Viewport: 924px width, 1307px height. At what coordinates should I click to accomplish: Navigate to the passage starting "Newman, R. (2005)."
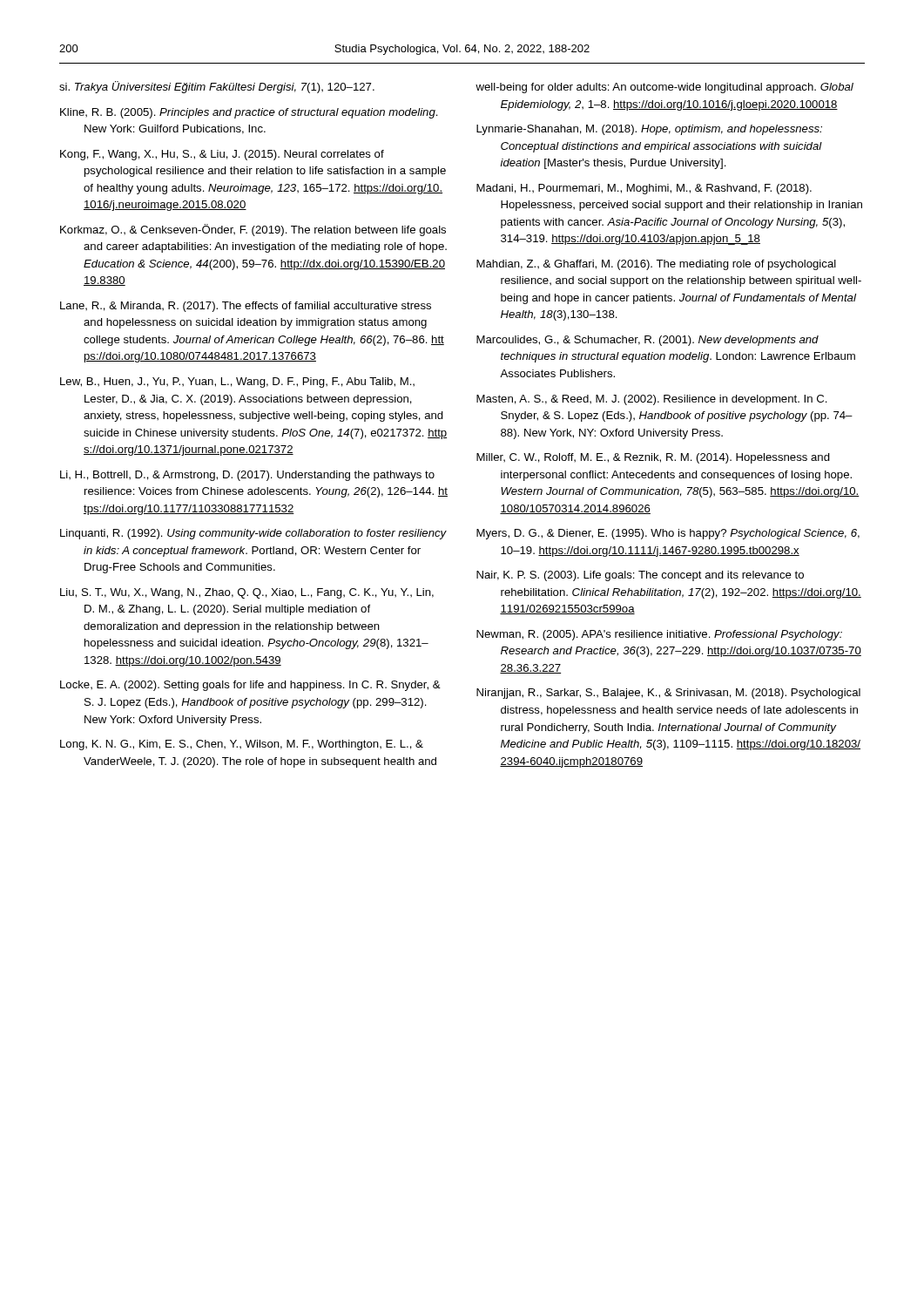[669, 651]
